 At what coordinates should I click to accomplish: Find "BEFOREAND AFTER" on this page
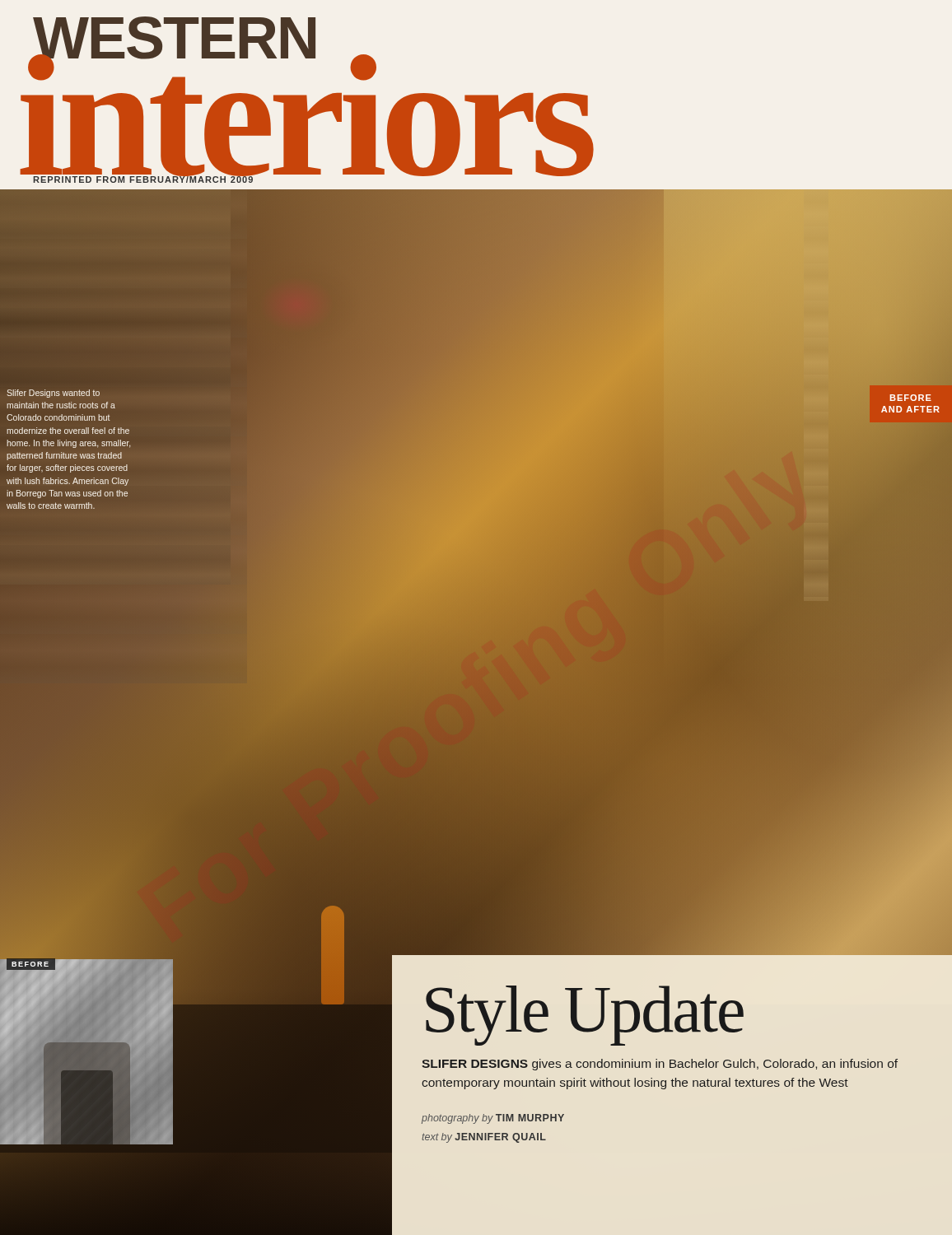click(911, 404)
